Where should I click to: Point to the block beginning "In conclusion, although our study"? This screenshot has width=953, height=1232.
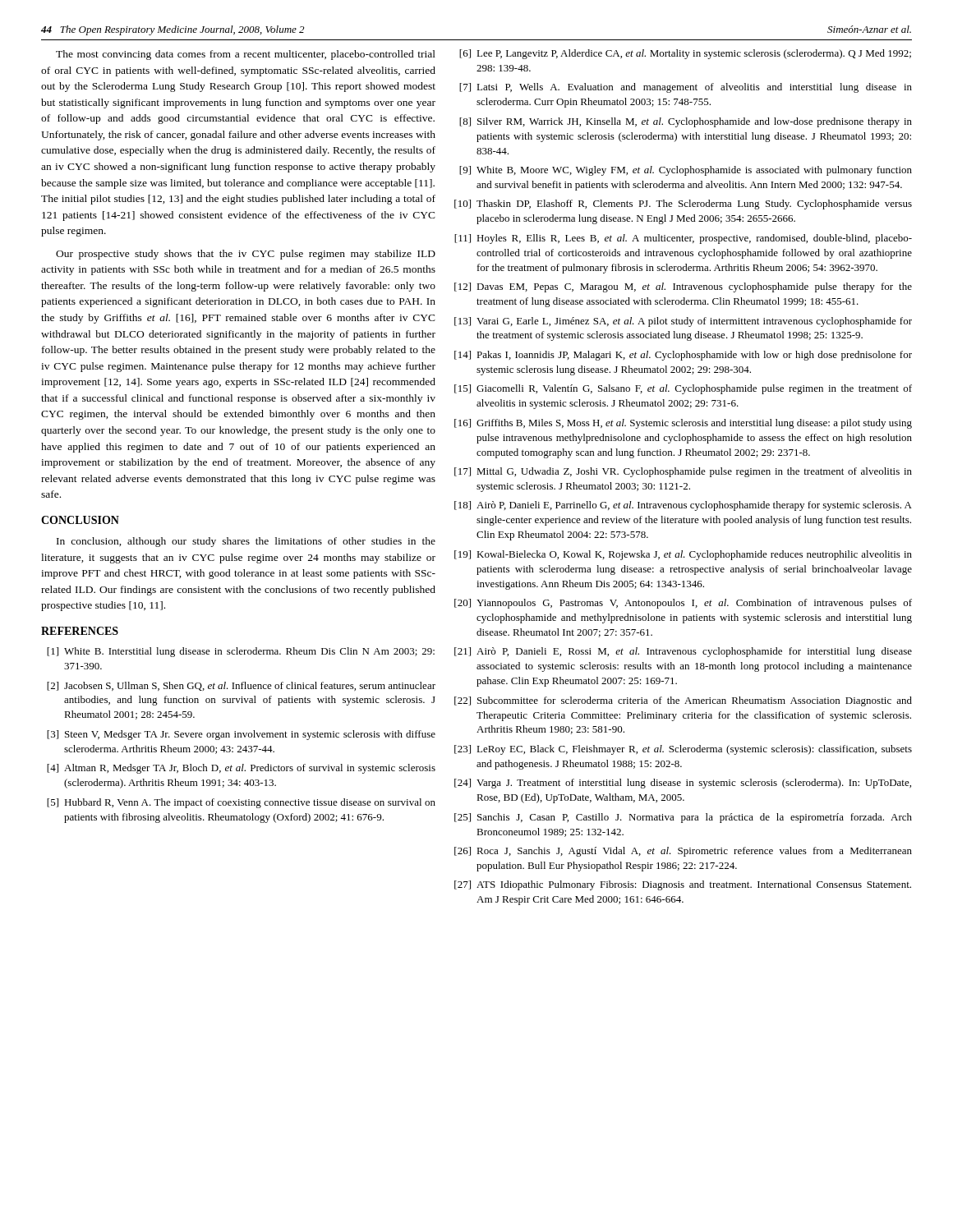pyautogui.click(x=238, y=573)
